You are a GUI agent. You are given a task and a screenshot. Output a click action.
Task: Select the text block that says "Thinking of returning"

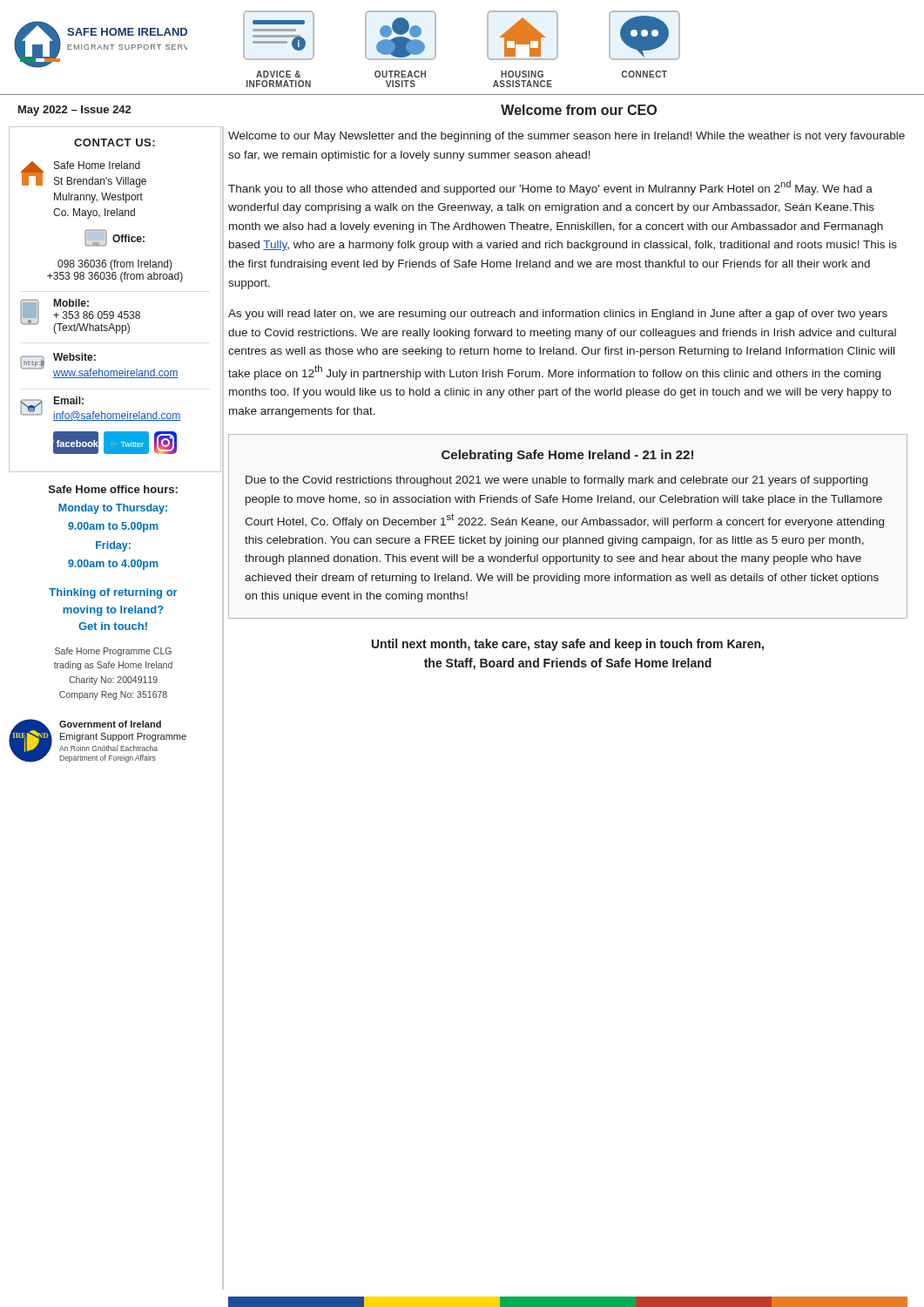pos(113,609)
